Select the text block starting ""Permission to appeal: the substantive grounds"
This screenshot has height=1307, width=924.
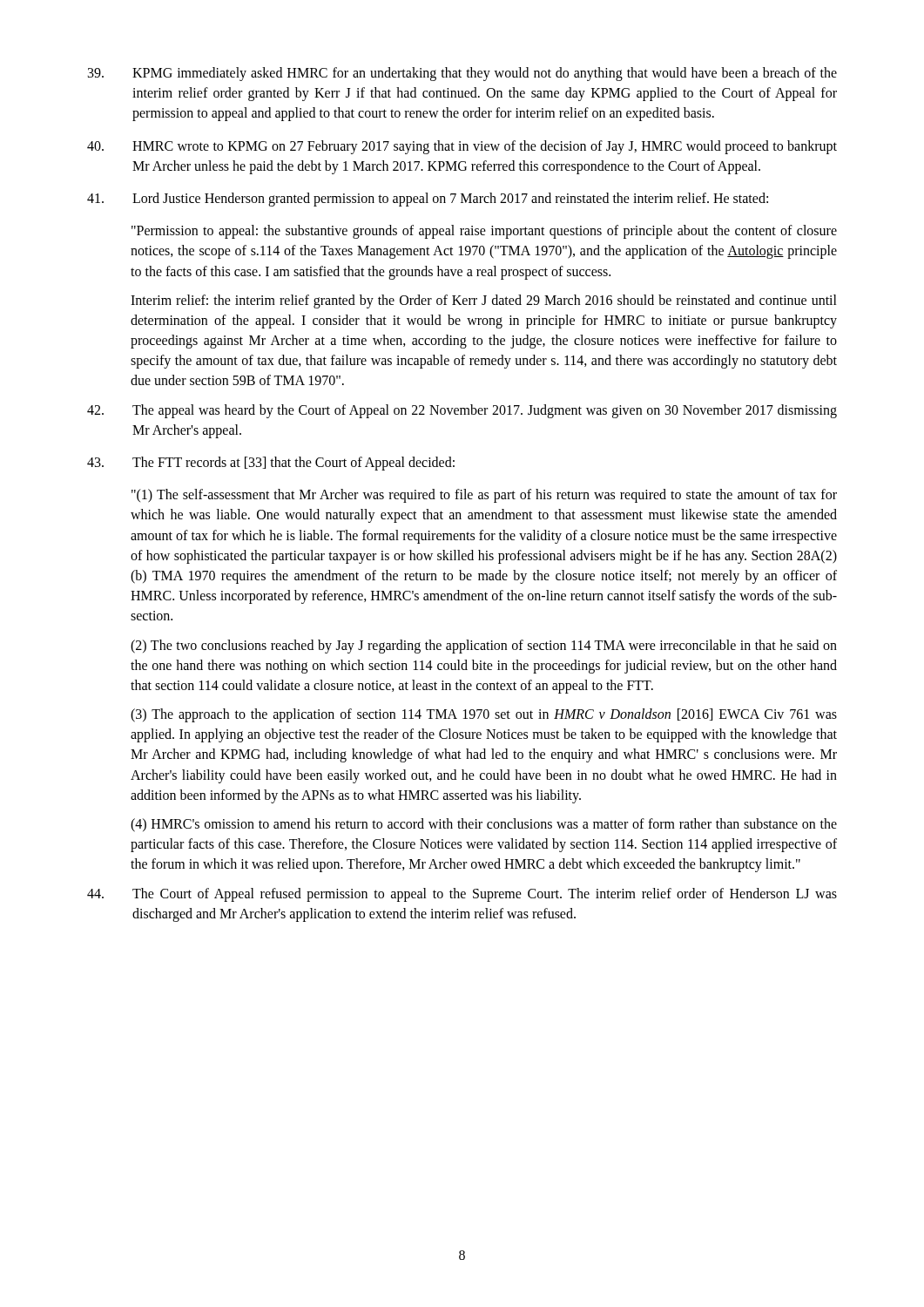click(484, 306)
